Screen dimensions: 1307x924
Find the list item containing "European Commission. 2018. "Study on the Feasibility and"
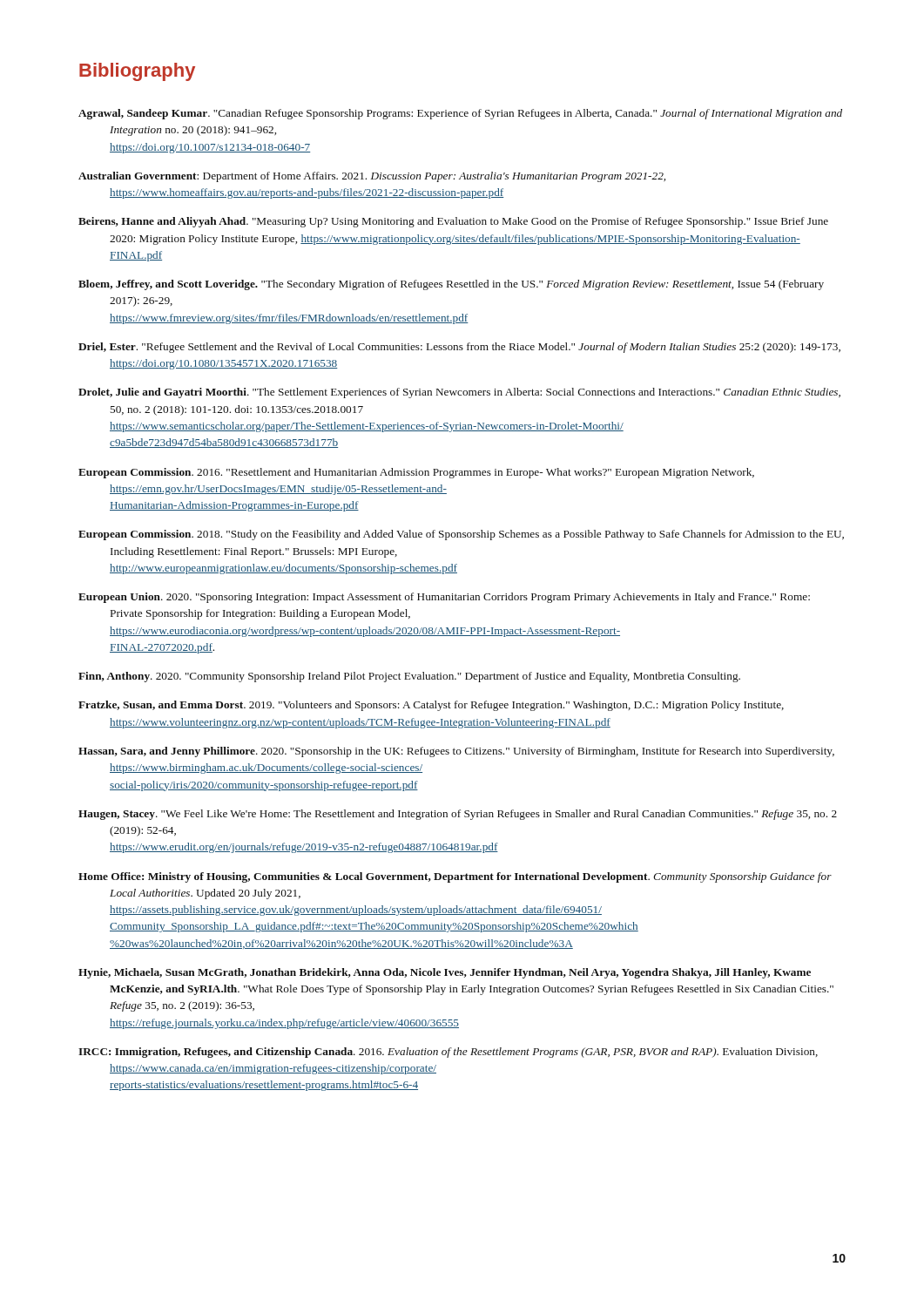(461, 535)
